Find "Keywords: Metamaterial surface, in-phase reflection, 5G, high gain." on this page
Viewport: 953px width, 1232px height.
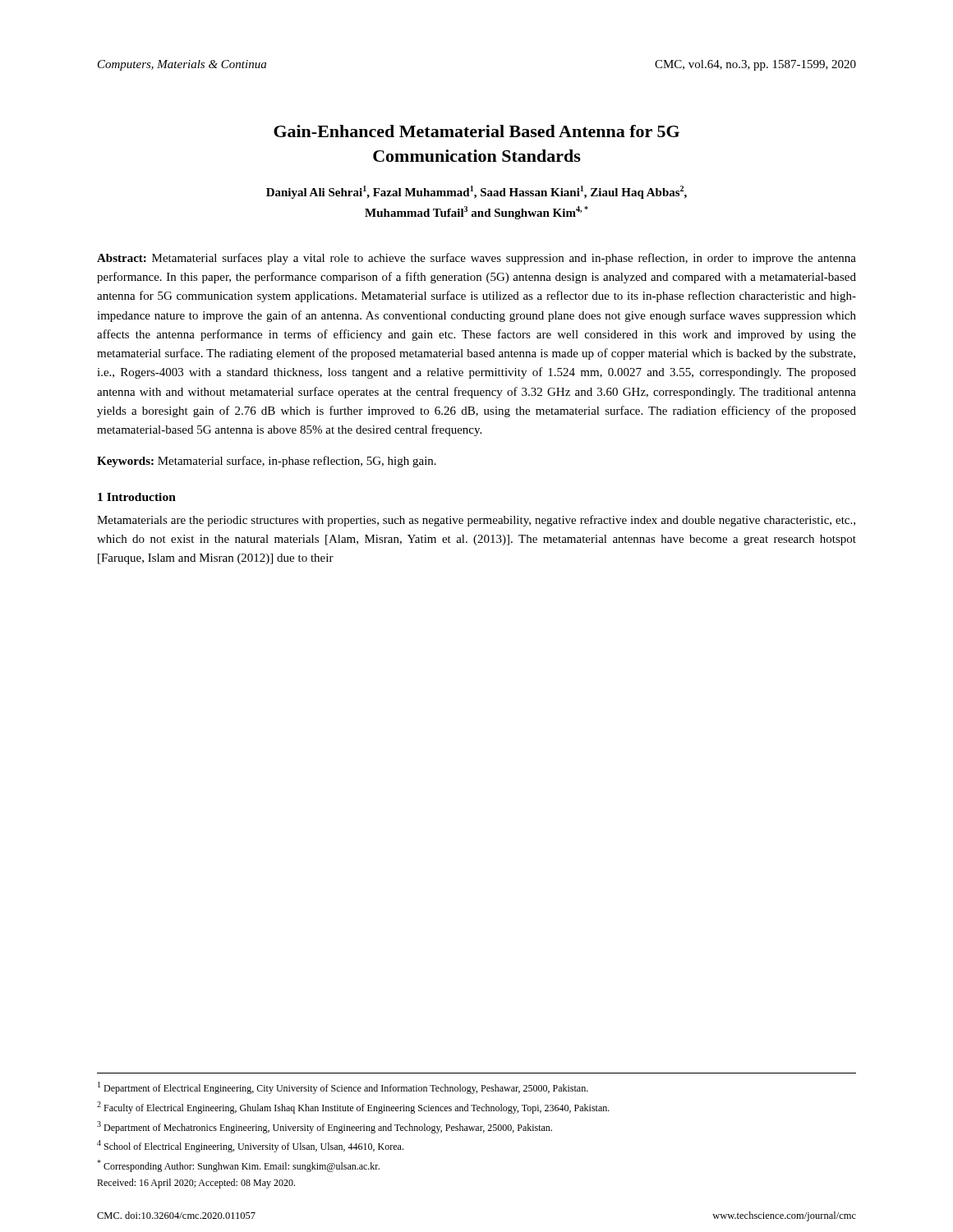(267, 462)
